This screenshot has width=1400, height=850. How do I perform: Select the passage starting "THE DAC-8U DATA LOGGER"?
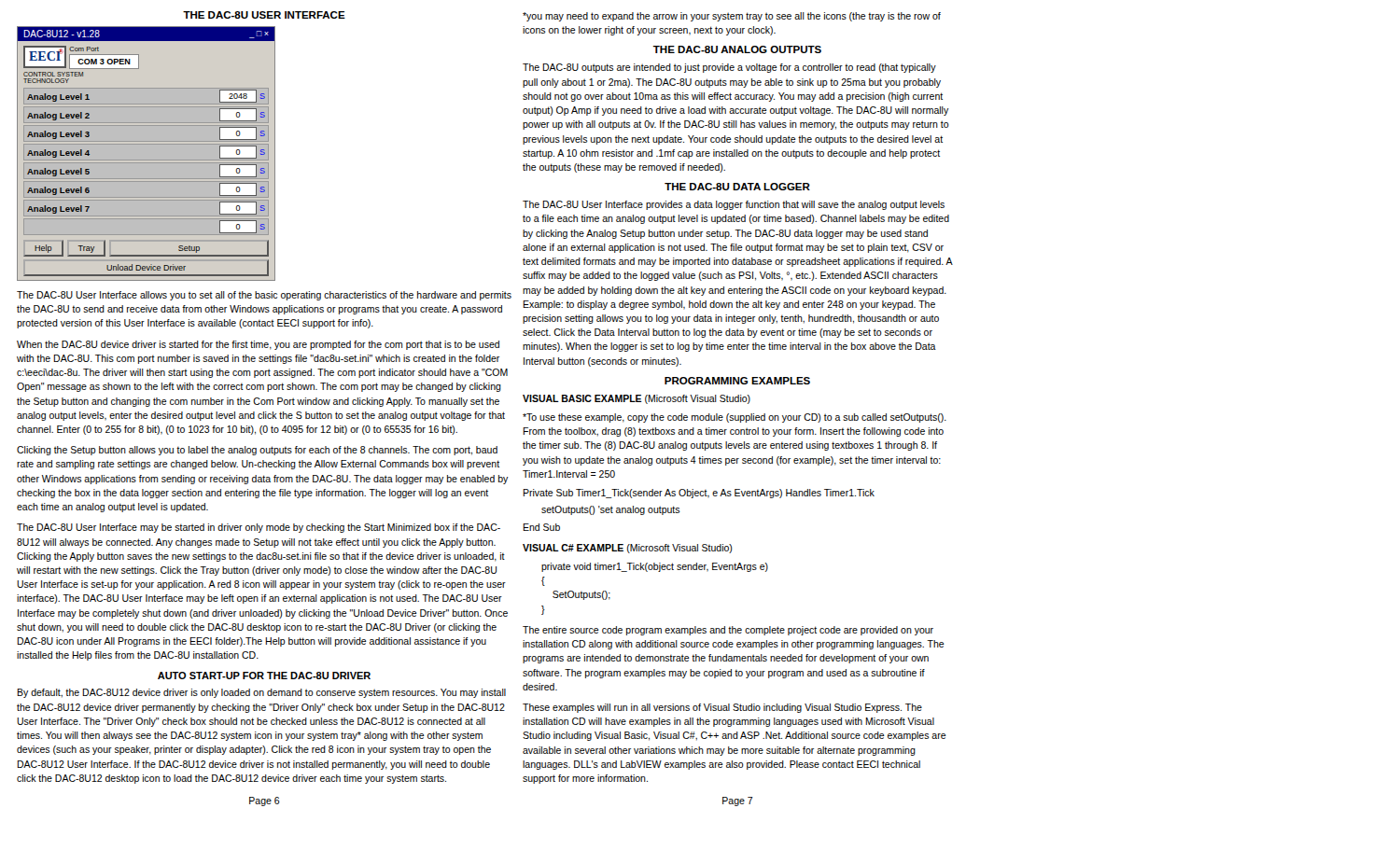(x=737, y=187)
